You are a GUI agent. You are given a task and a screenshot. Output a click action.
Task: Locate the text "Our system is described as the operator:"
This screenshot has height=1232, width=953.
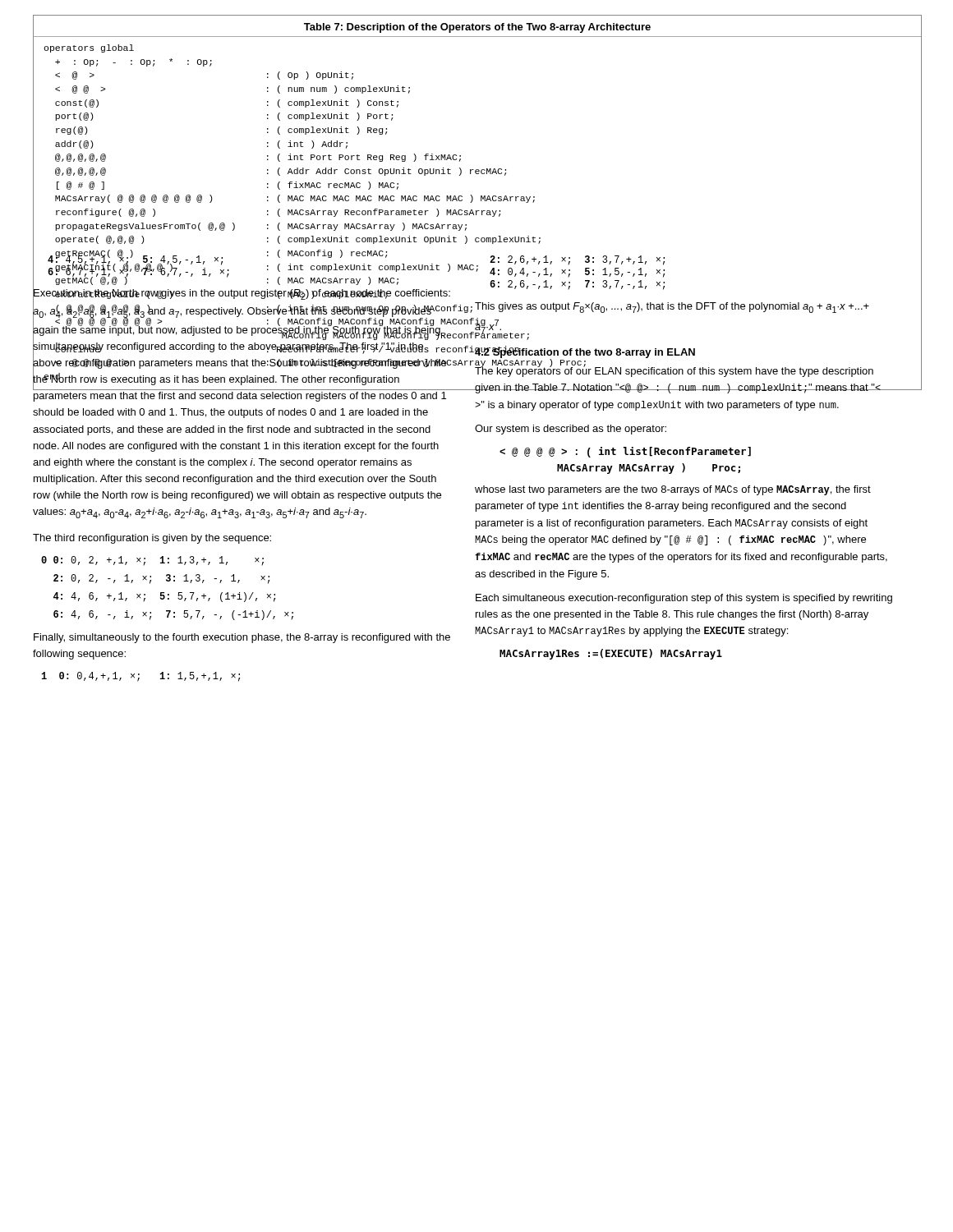(x=571, y=430)
